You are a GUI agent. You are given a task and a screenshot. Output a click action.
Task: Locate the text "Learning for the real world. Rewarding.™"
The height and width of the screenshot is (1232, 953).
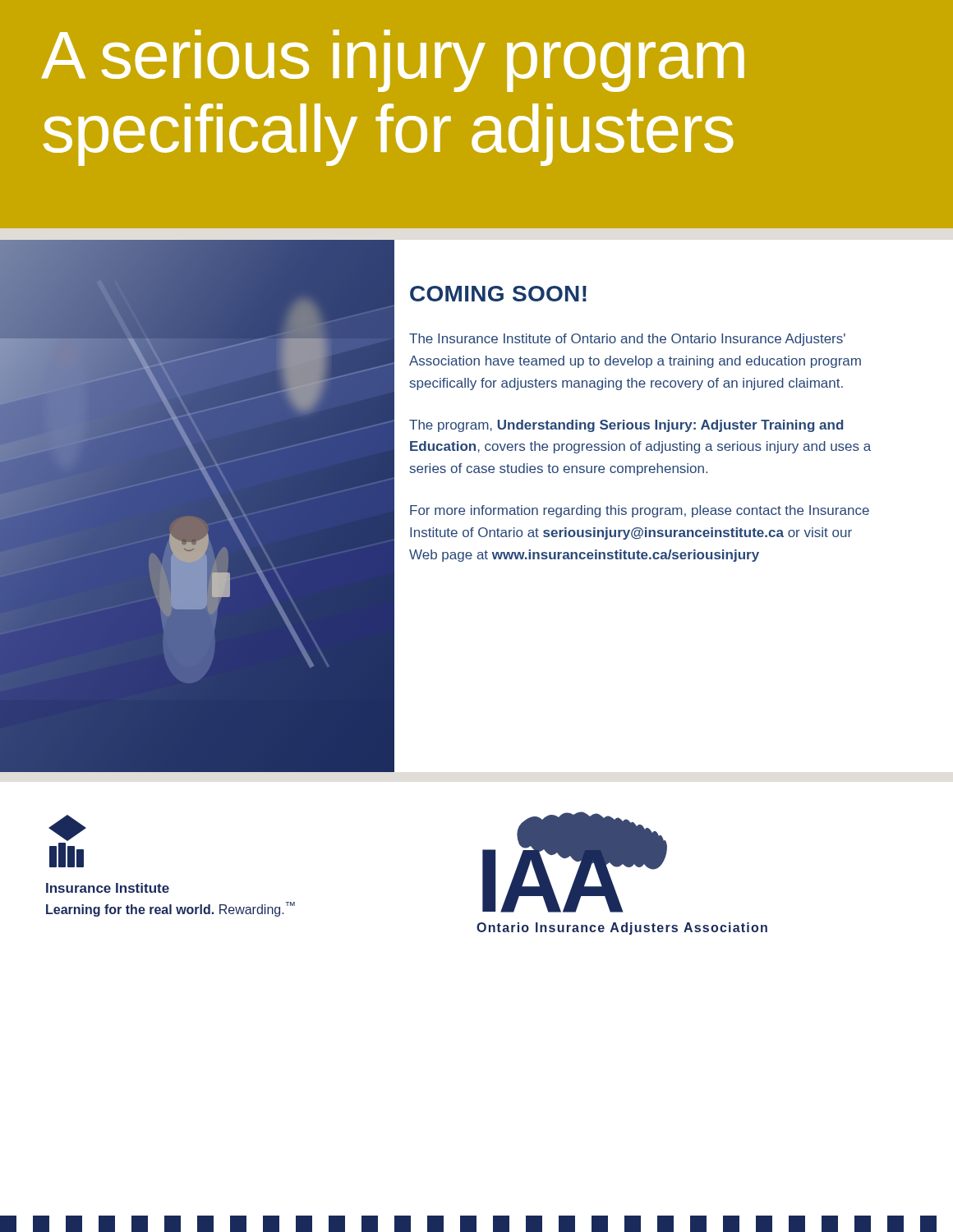(170, 908)
